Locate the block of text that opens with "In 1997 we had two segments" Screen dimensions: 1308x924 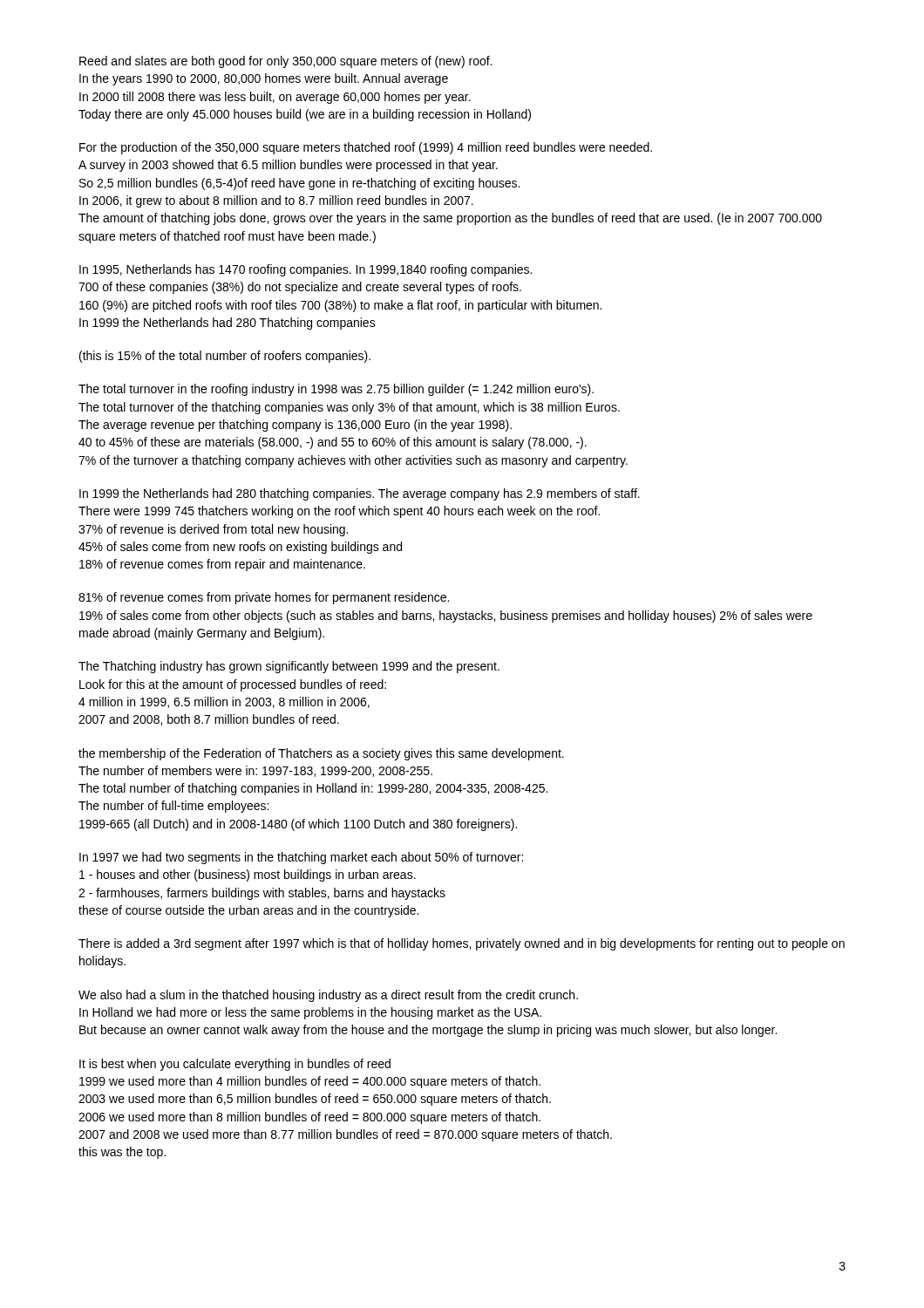coord(301,884)
